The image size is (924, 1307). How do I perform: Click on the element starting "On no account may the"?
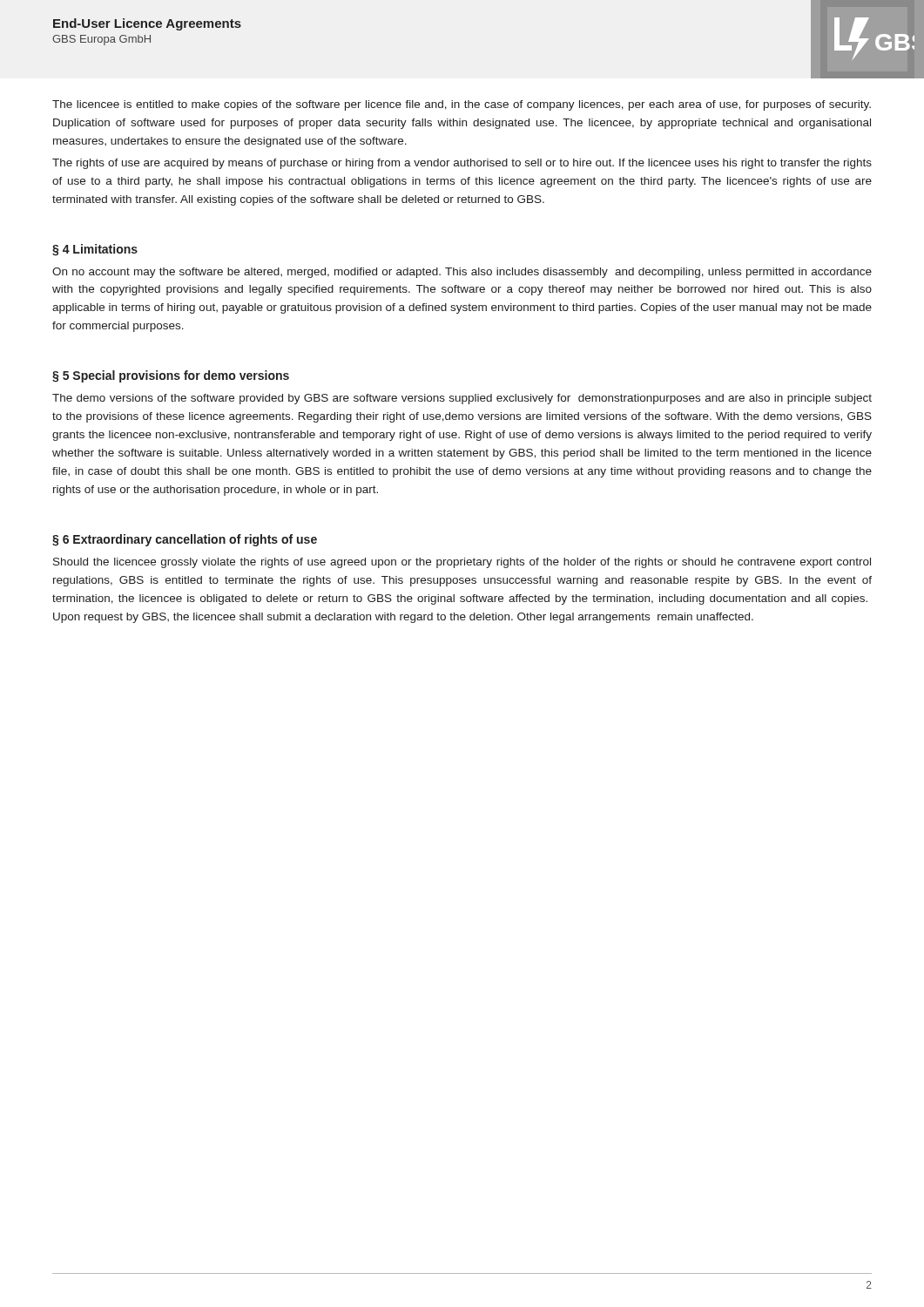pos(462,298)
